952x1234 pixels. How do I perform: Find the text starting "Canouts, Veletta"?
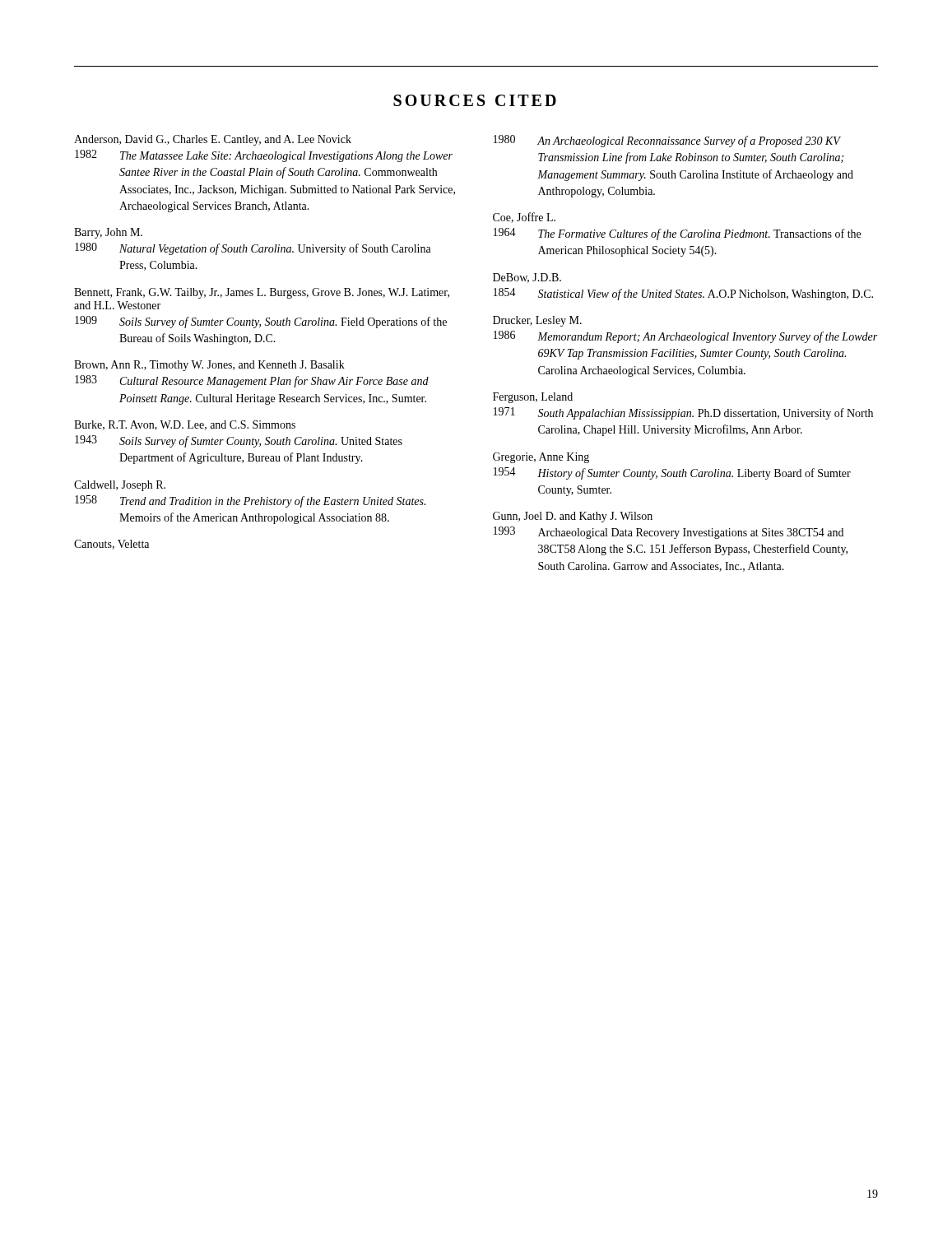pyautogui.click(x=111, y=545)
